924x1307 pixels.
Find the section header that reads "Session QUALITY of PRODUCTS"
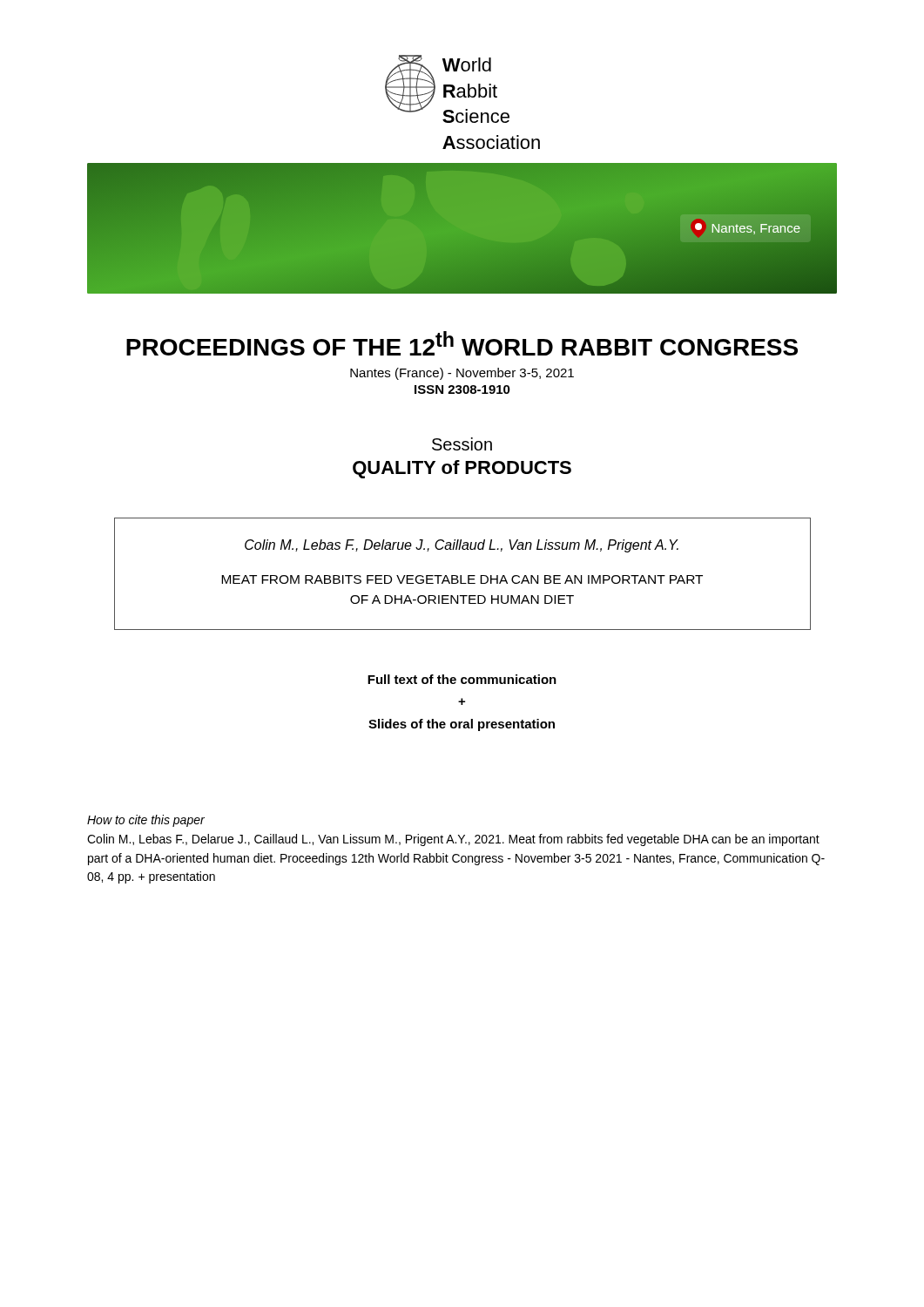[462, 457]
